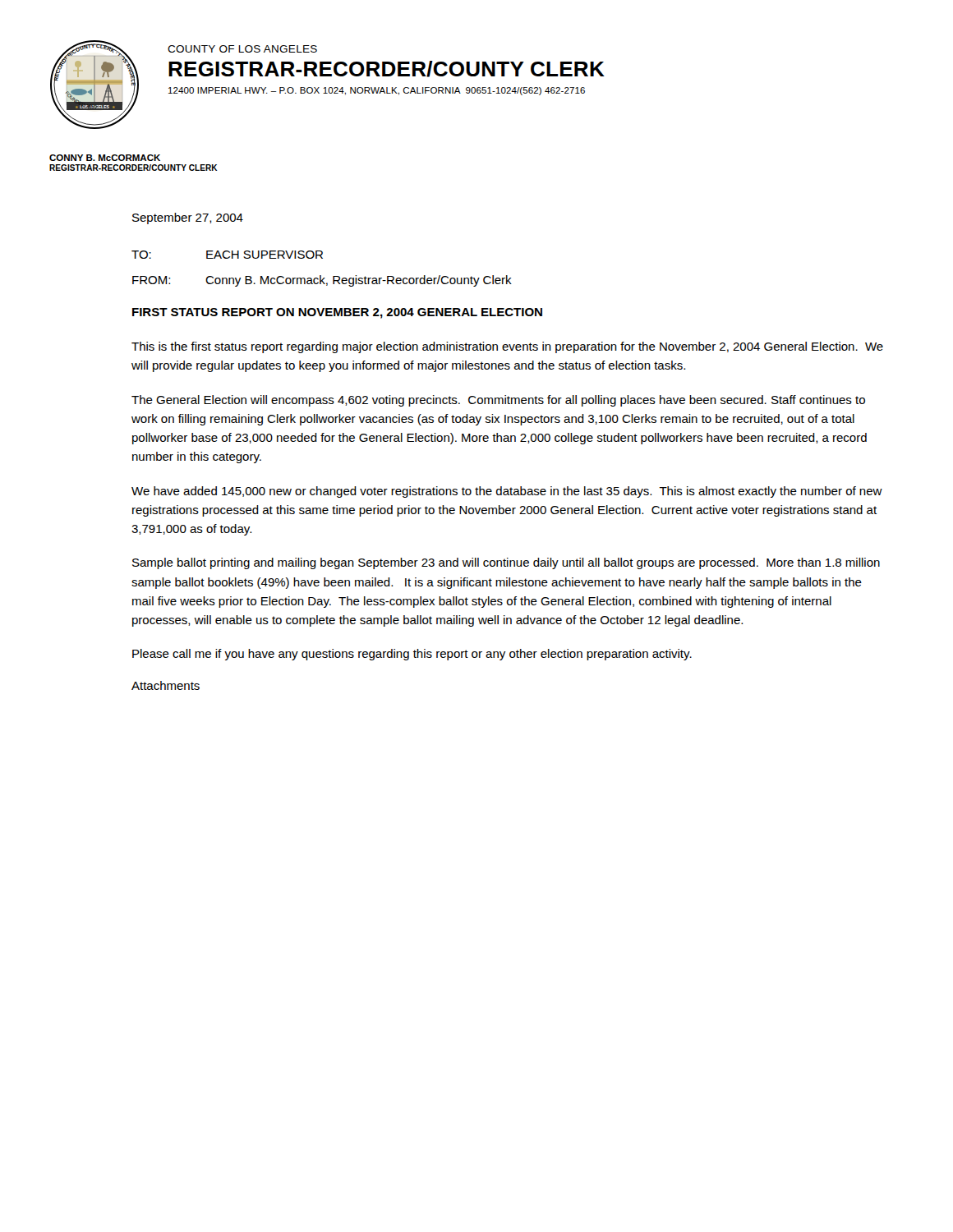This screenshot has height=1232, width=953.
Task: Click the passage that begins "Please call me if"
Action: point(412,654)
